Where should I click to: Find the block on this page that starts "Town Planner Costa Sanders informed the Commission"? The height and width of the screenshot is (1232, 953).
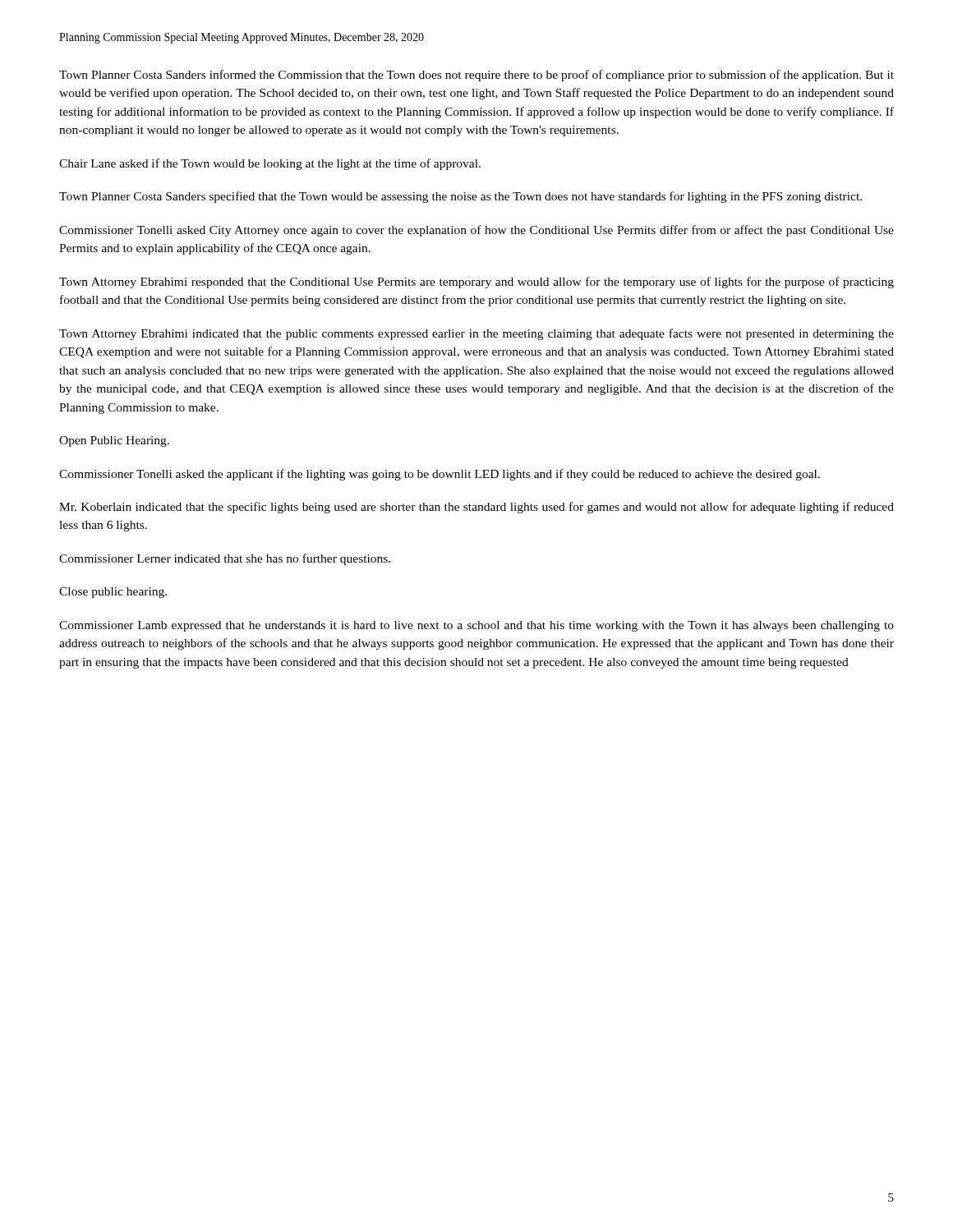click(476, 102)
